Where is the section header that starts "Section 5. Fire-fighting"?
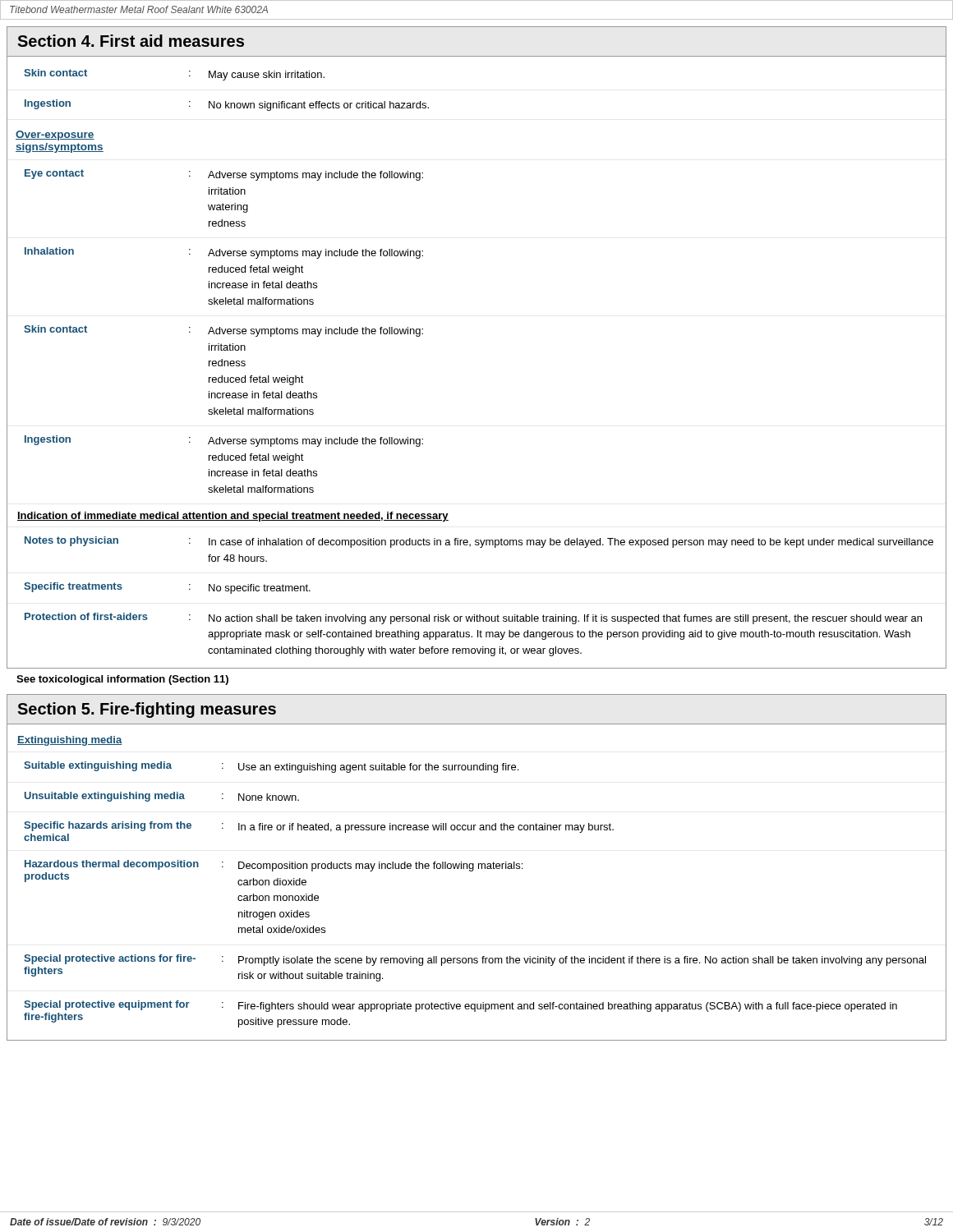The image size is (953, 1232). pos(147,709)
